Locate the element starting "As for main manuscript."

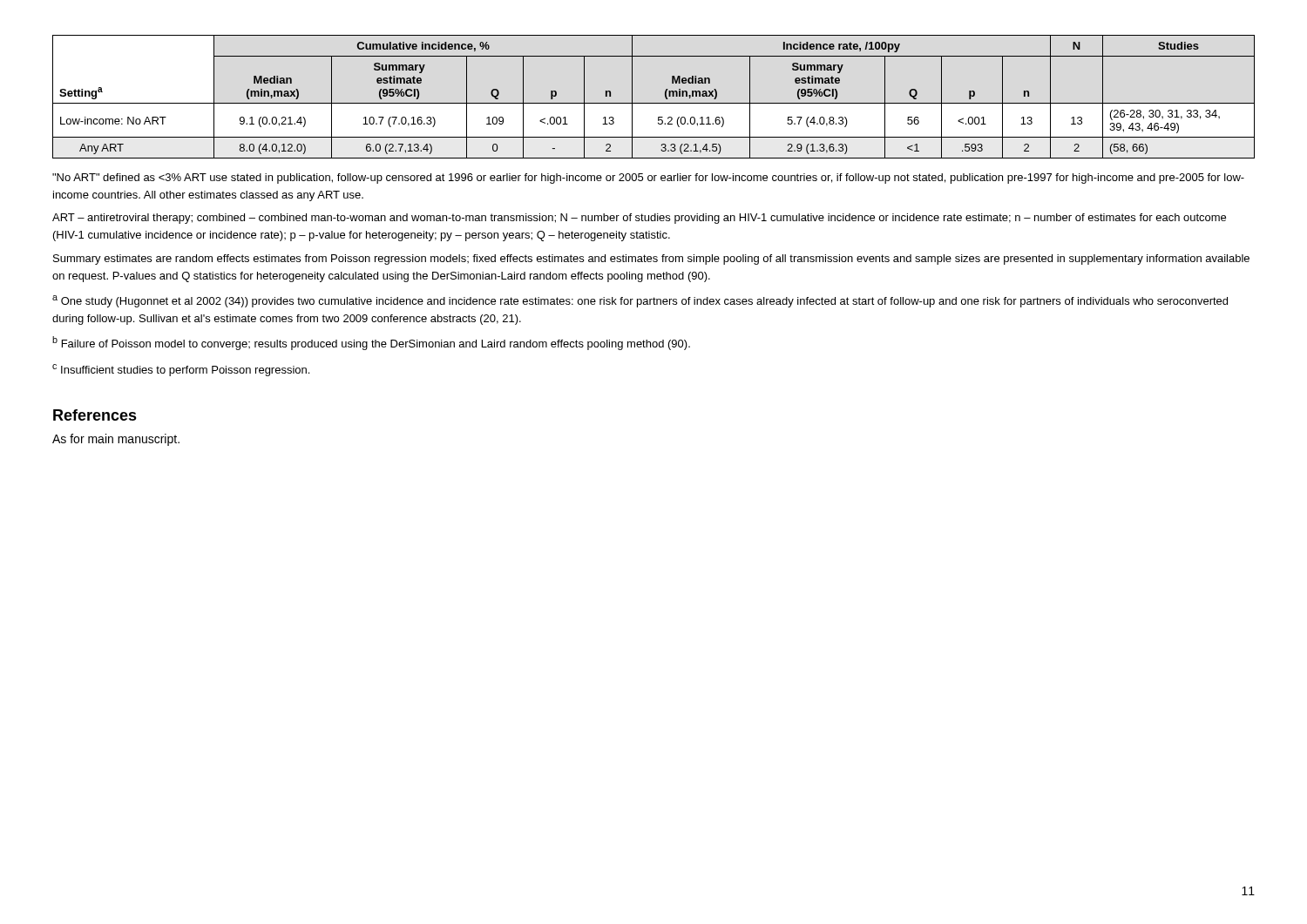[x=116, y=439]
